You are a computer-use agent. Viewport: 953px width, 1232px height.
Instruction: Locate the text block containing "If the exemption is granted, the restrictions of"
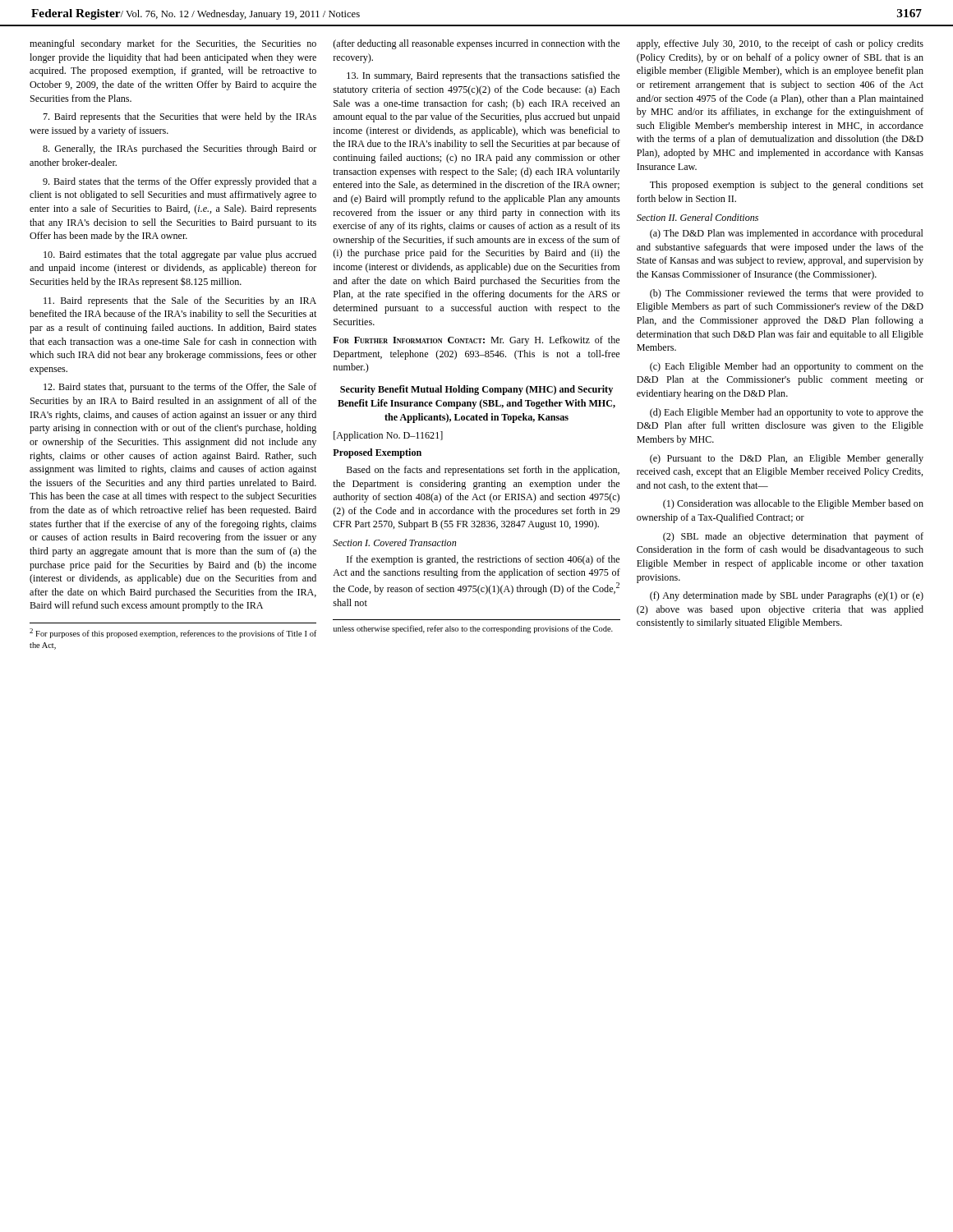pyautogui.click(x=476, y=581)
